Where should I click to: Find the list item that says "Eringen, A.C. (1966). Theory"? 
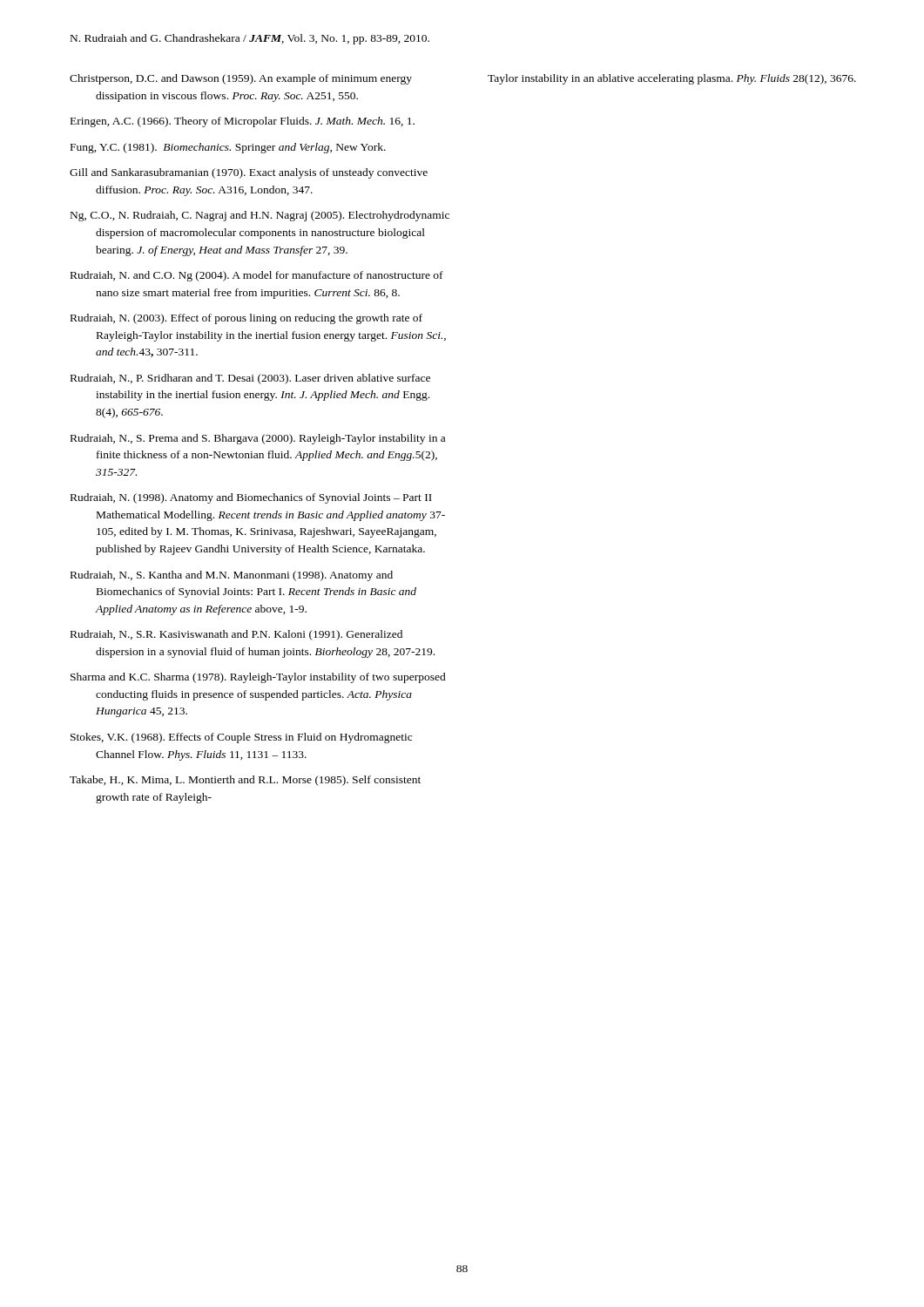tap(242, 121)
